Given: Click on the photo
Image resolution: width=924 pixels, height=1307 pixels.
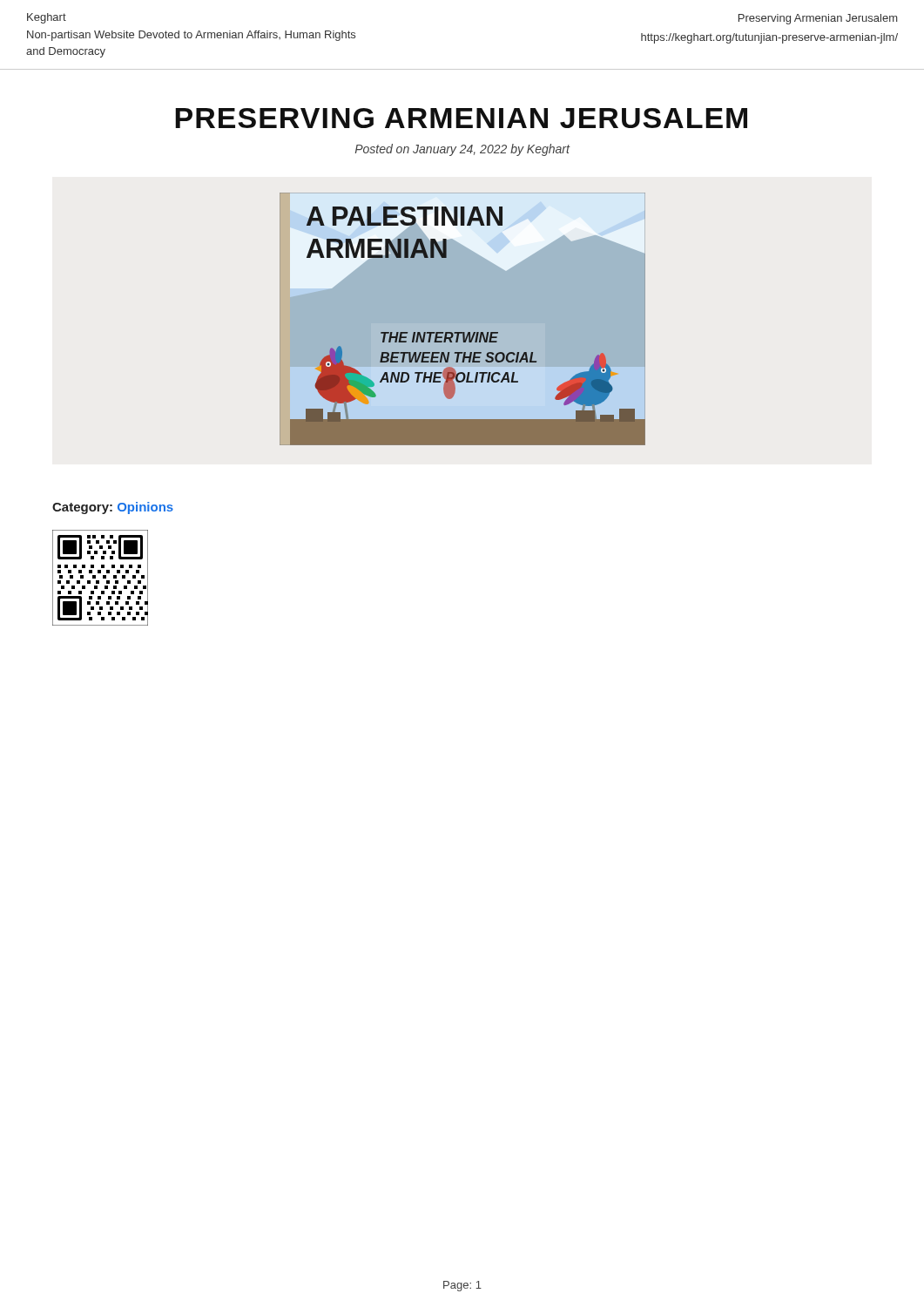Looking at the screenshot, I should [x=462, y=320].
